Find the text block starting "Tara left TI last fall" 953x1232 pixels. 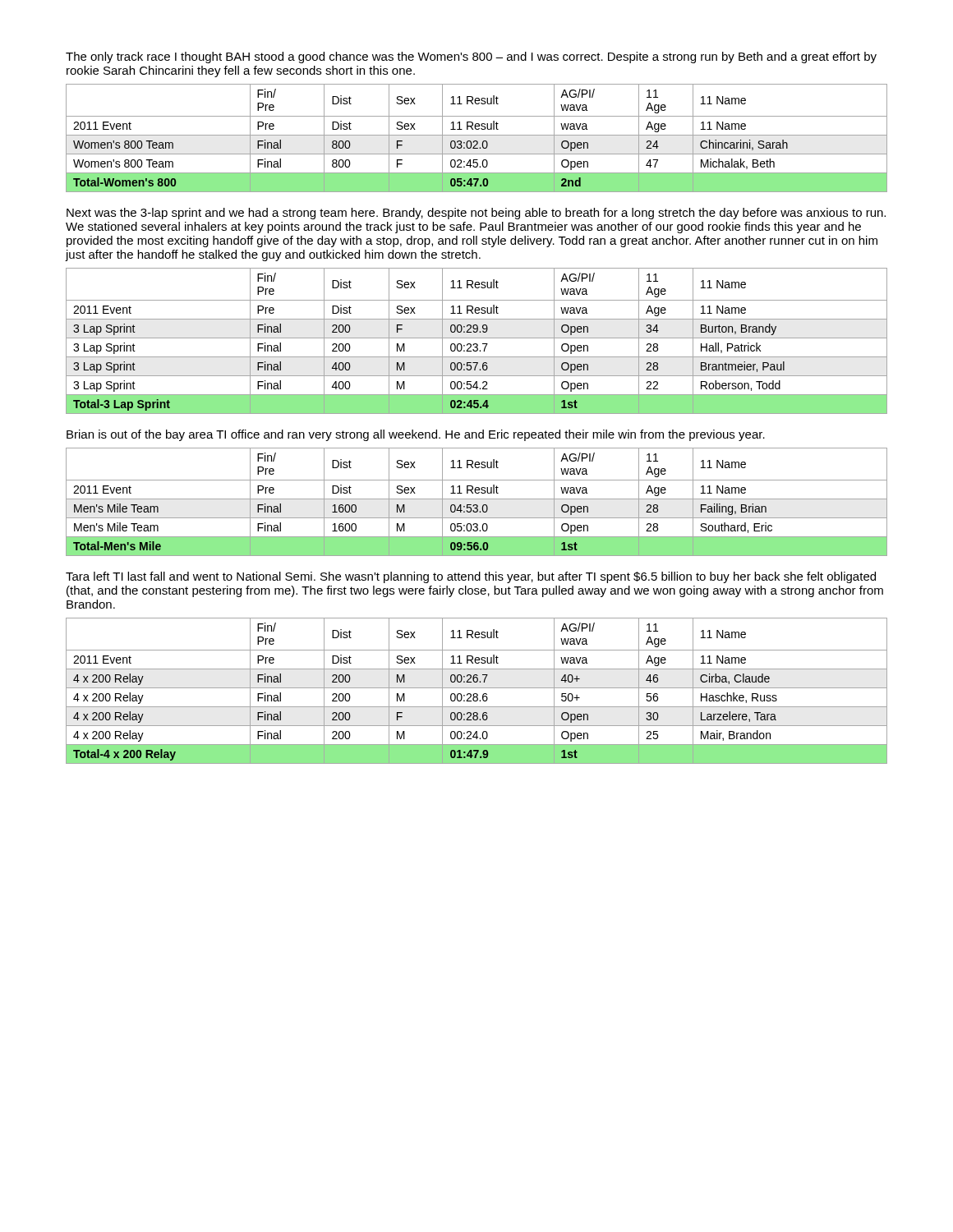click(x=475, y=590)
